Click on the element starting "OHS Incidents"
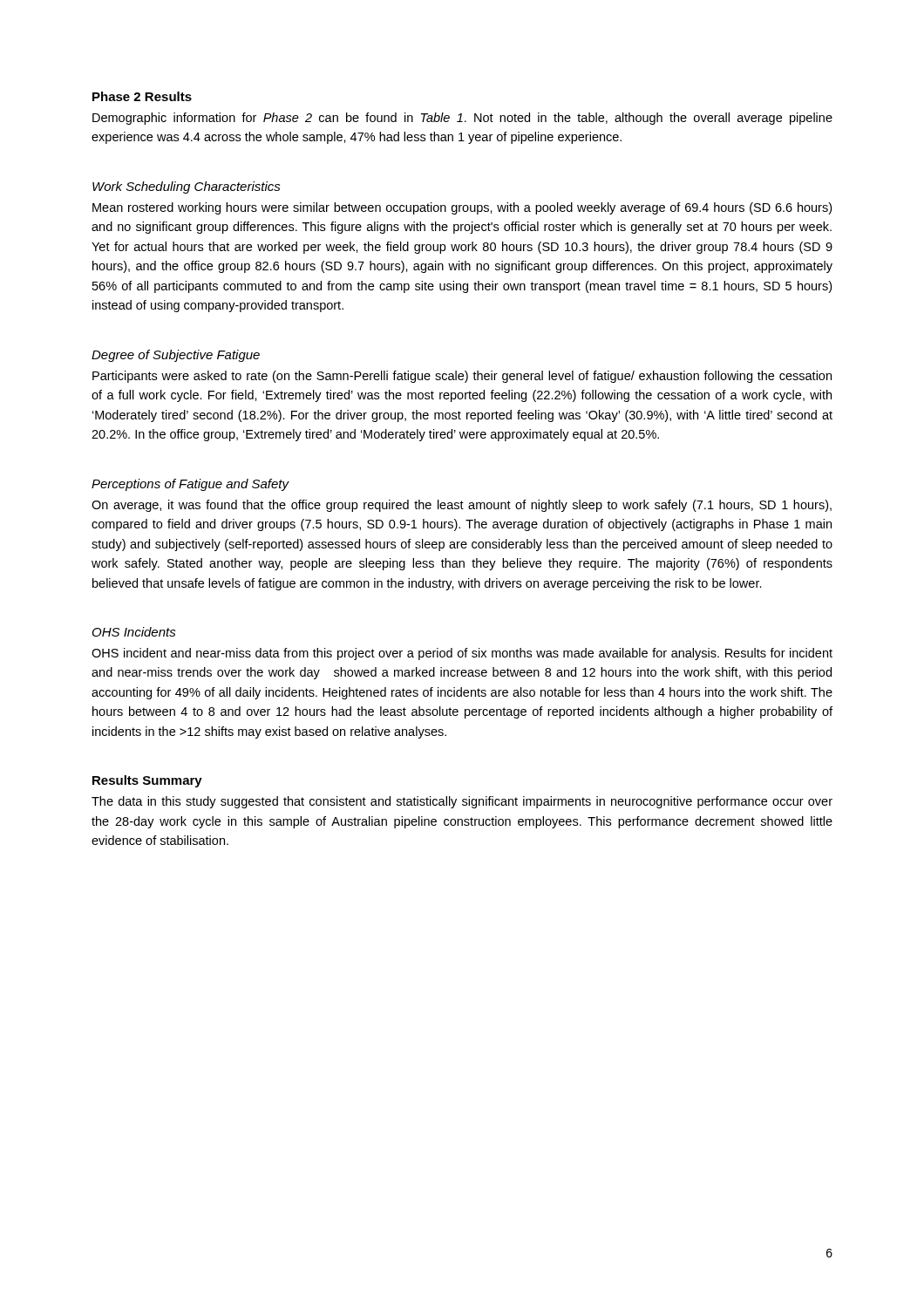The image size is (924, 1308). coord(134,632)
